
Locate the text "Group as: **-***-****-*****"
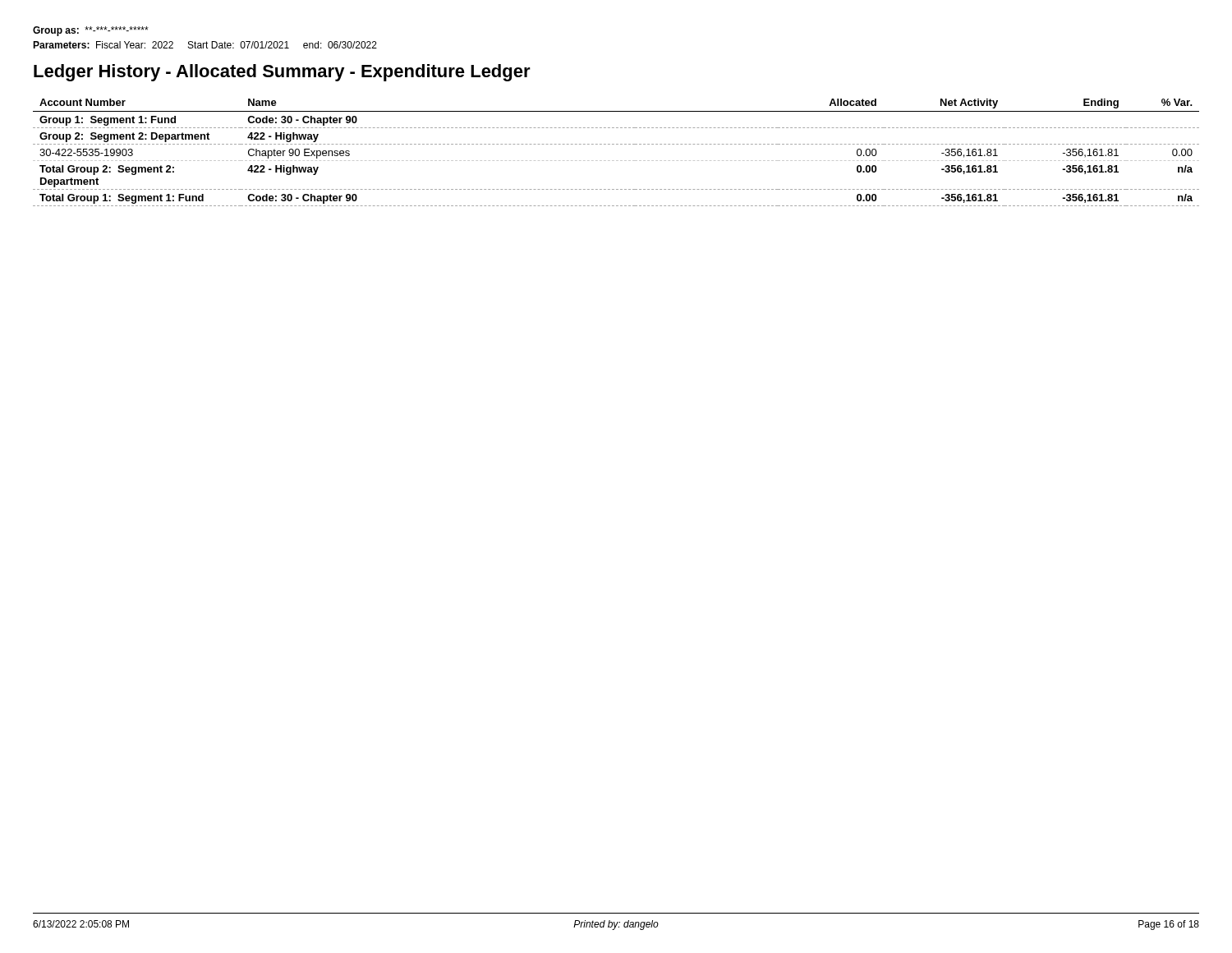[91, 30]
